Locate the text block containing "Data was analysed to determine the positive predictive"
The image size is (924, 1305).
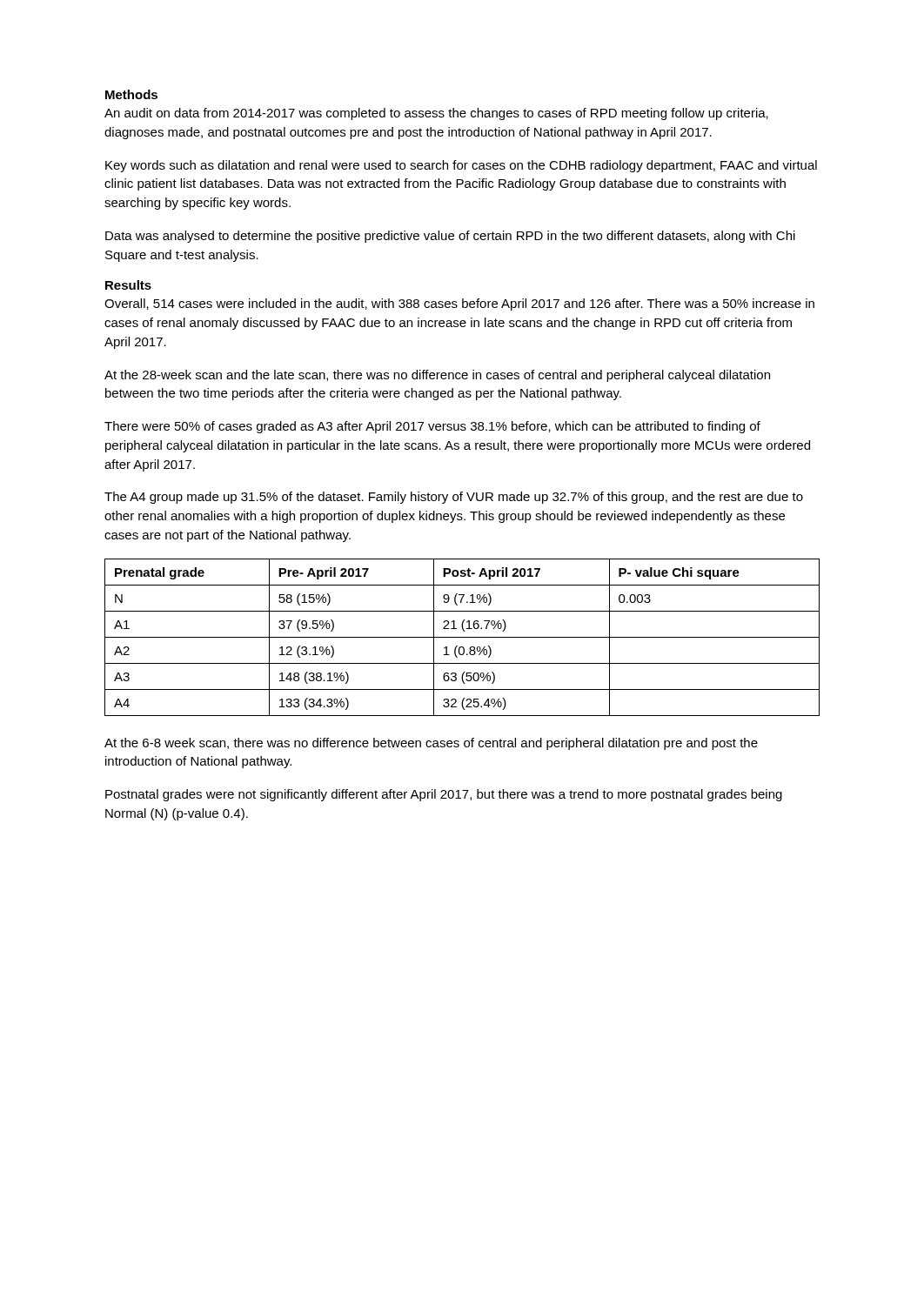coord(450,245)
